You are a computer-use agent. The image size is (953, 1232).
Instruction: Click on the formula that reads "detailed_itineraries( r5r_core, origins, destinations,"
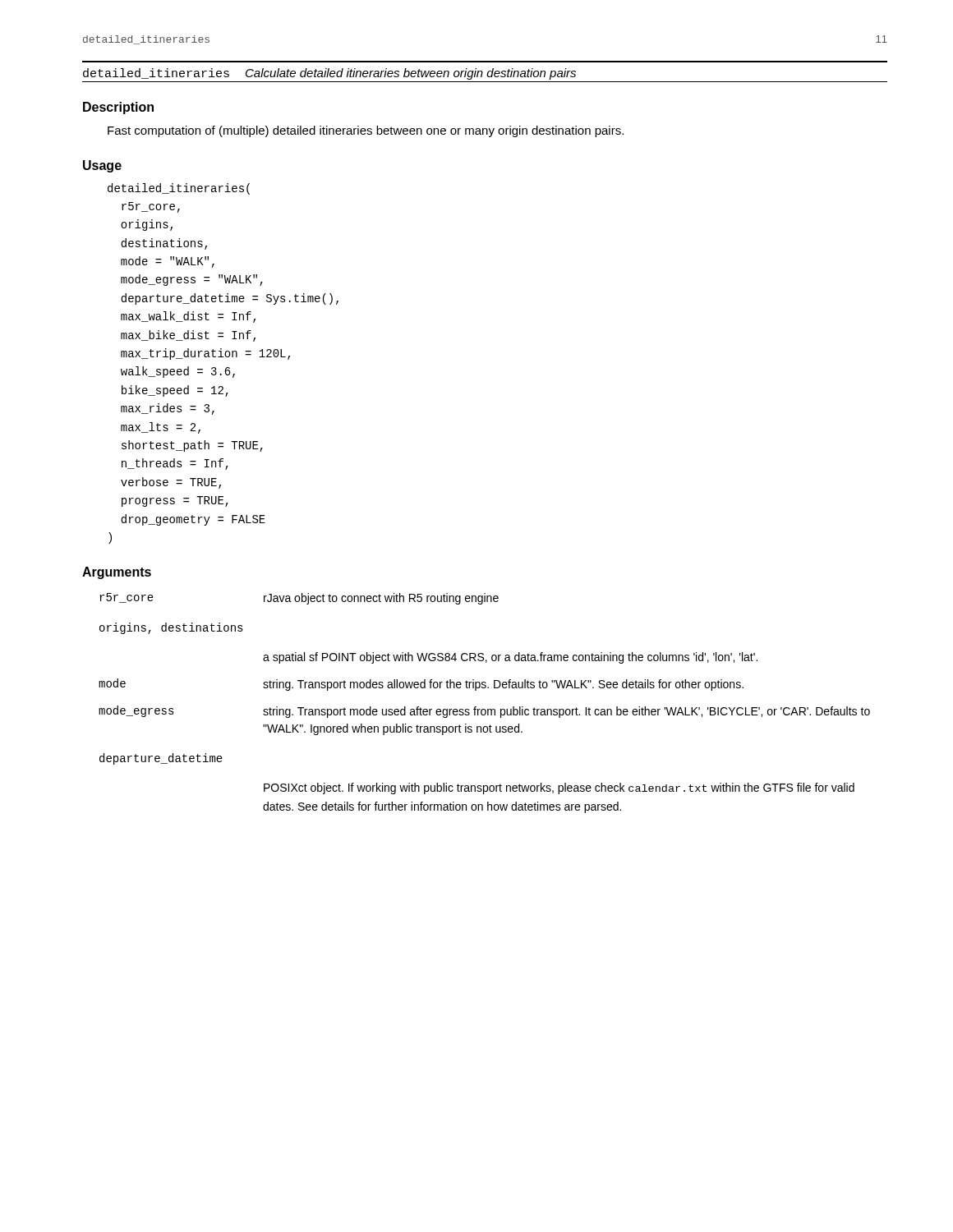pos(224,363)
